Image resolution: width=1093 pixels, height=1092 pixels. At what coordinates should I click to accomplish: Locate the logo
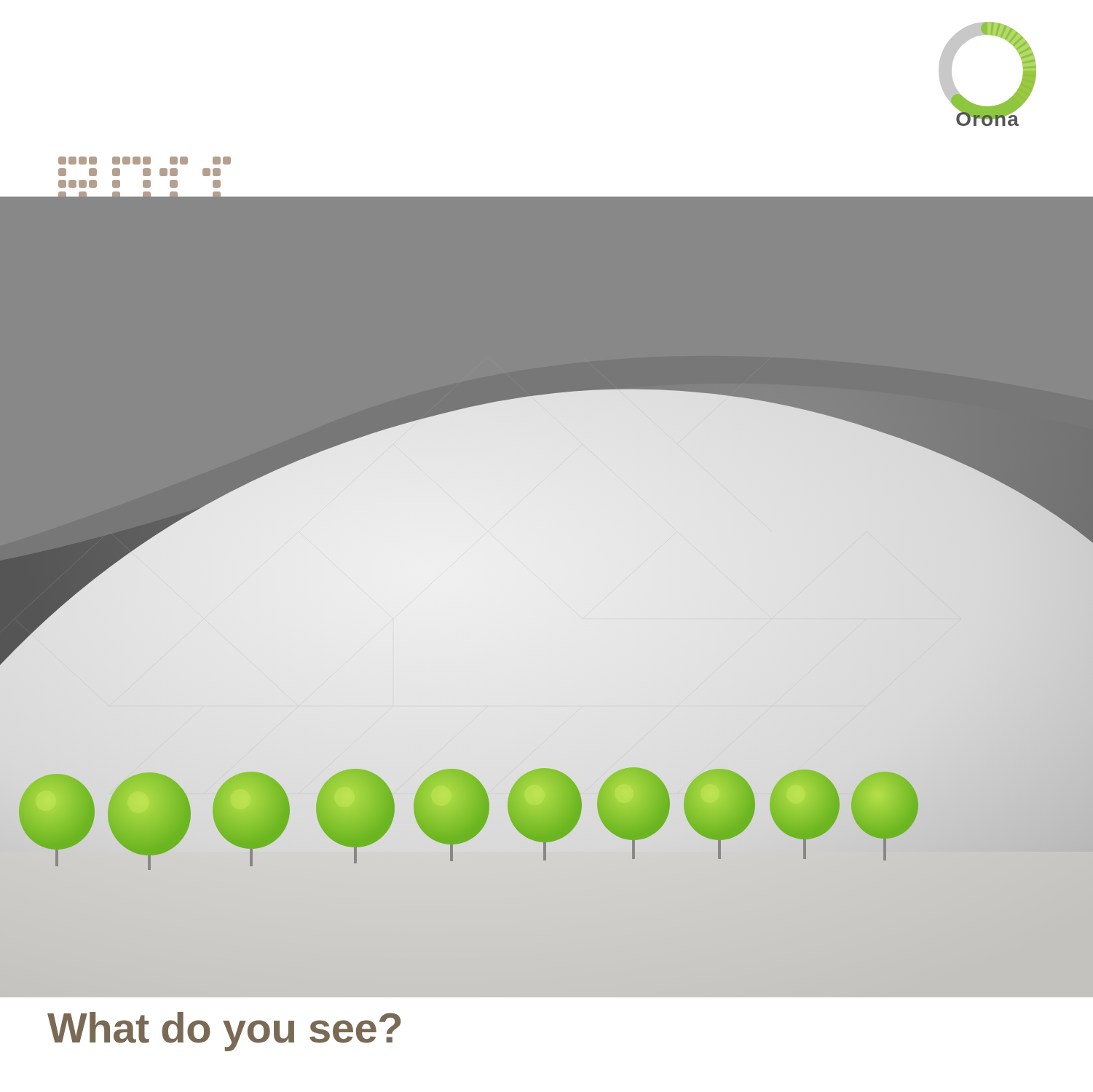987,78
